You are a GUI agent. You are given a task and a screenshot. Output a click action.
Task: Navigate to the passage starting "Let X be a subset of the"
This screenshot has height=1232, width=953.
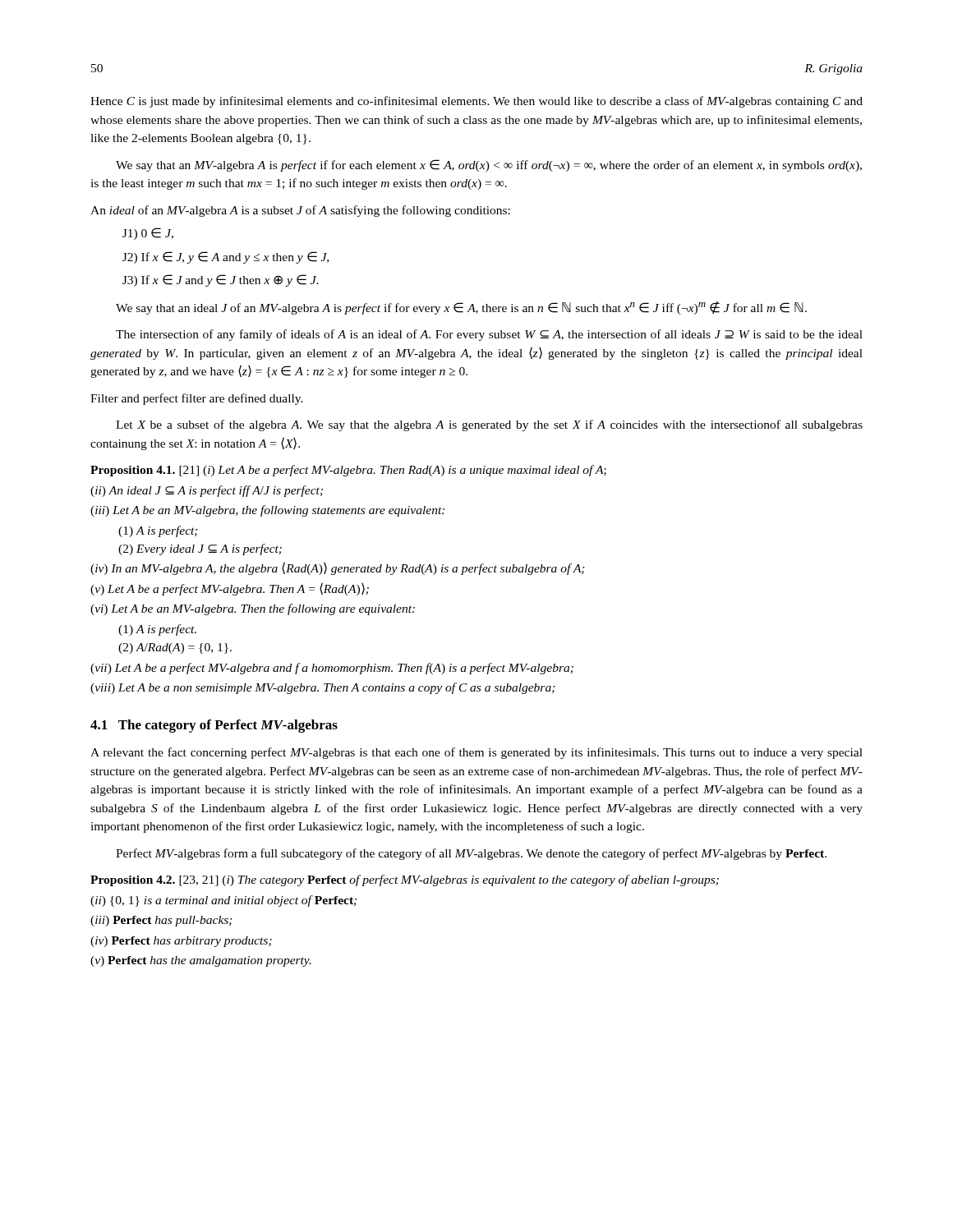(476, 434)
